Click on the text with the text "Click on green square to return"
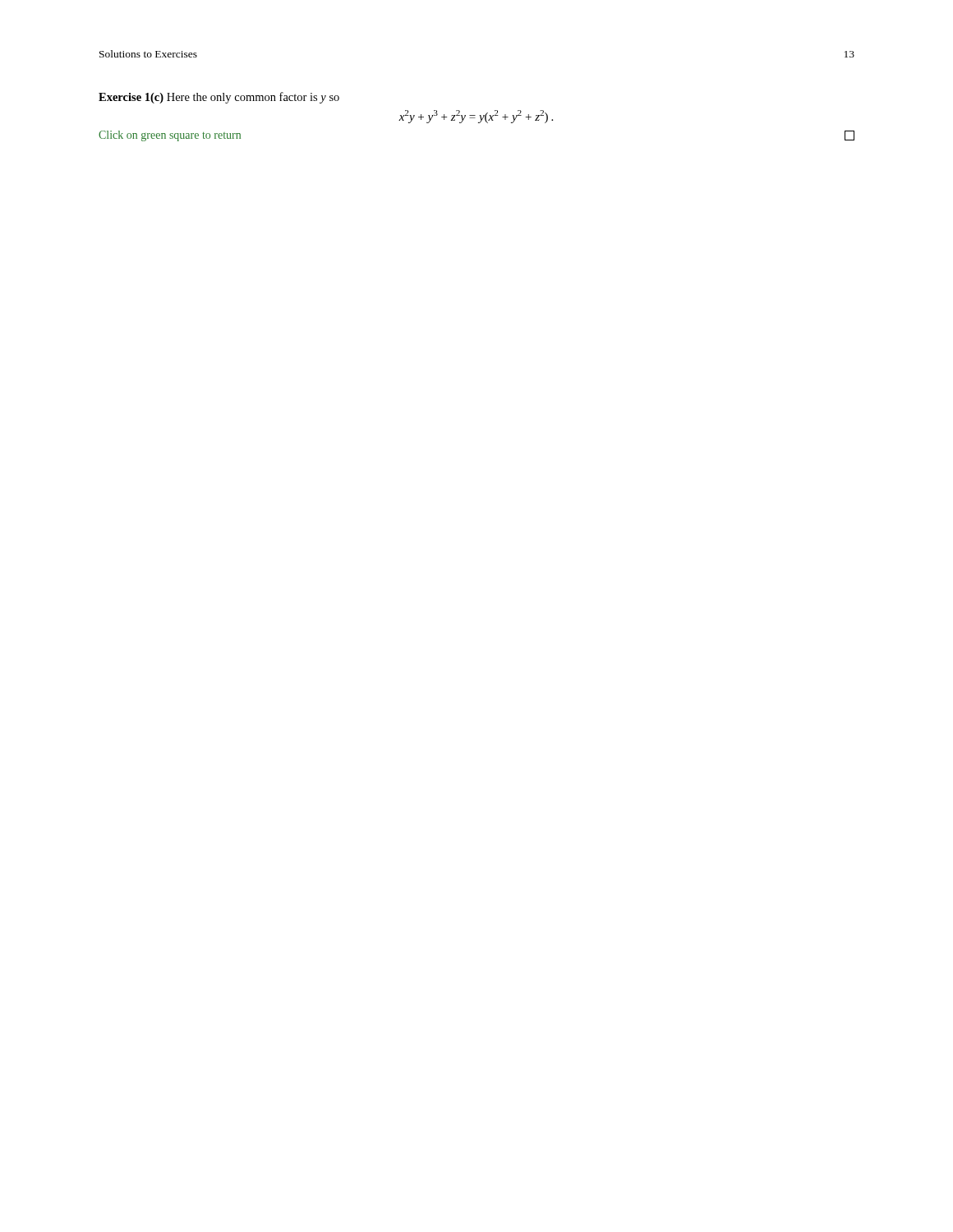 tap(171, 136)
